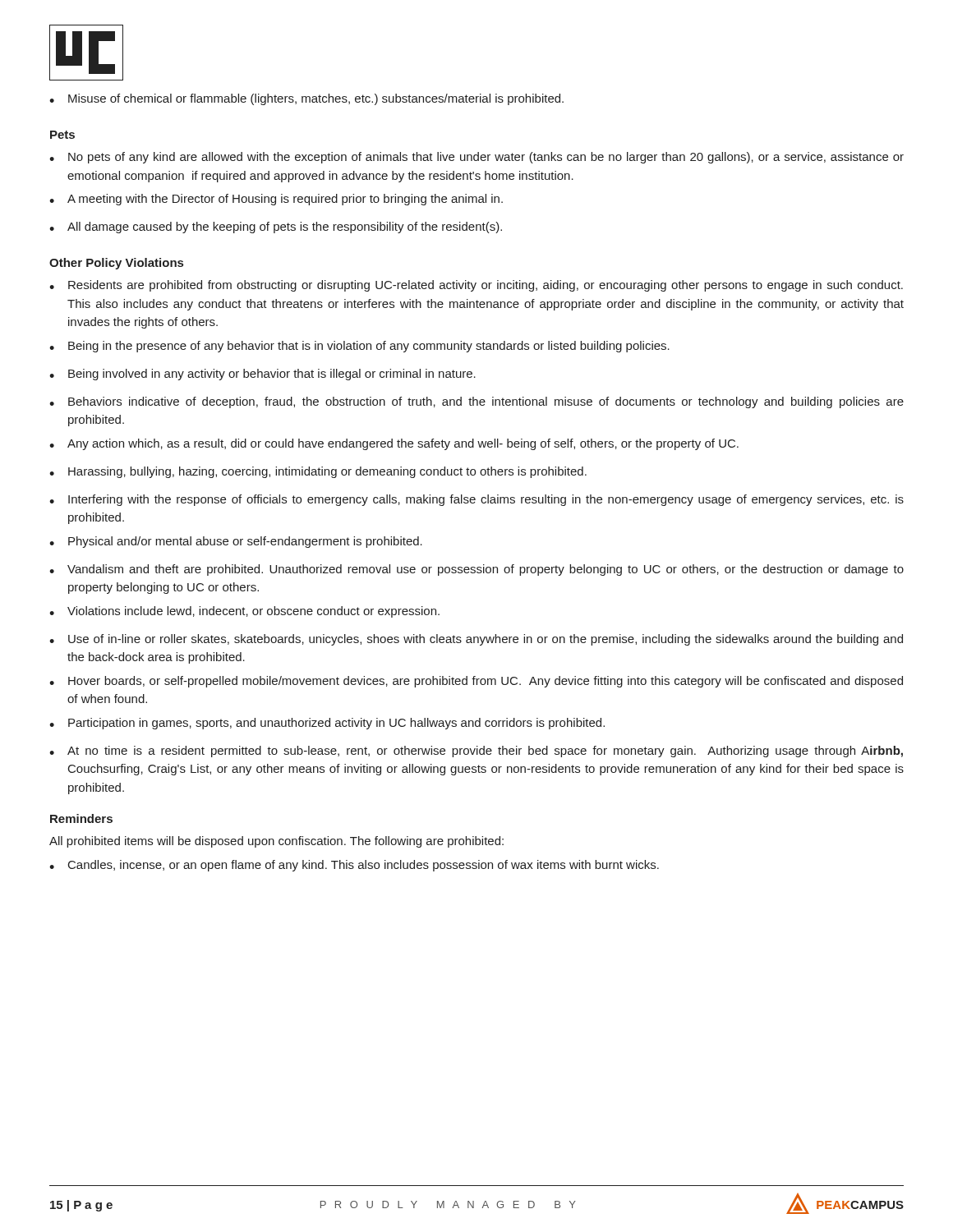Select the element starting "• Participation in games, sports,"
The image size is (953, 1232).
(476, 725)
